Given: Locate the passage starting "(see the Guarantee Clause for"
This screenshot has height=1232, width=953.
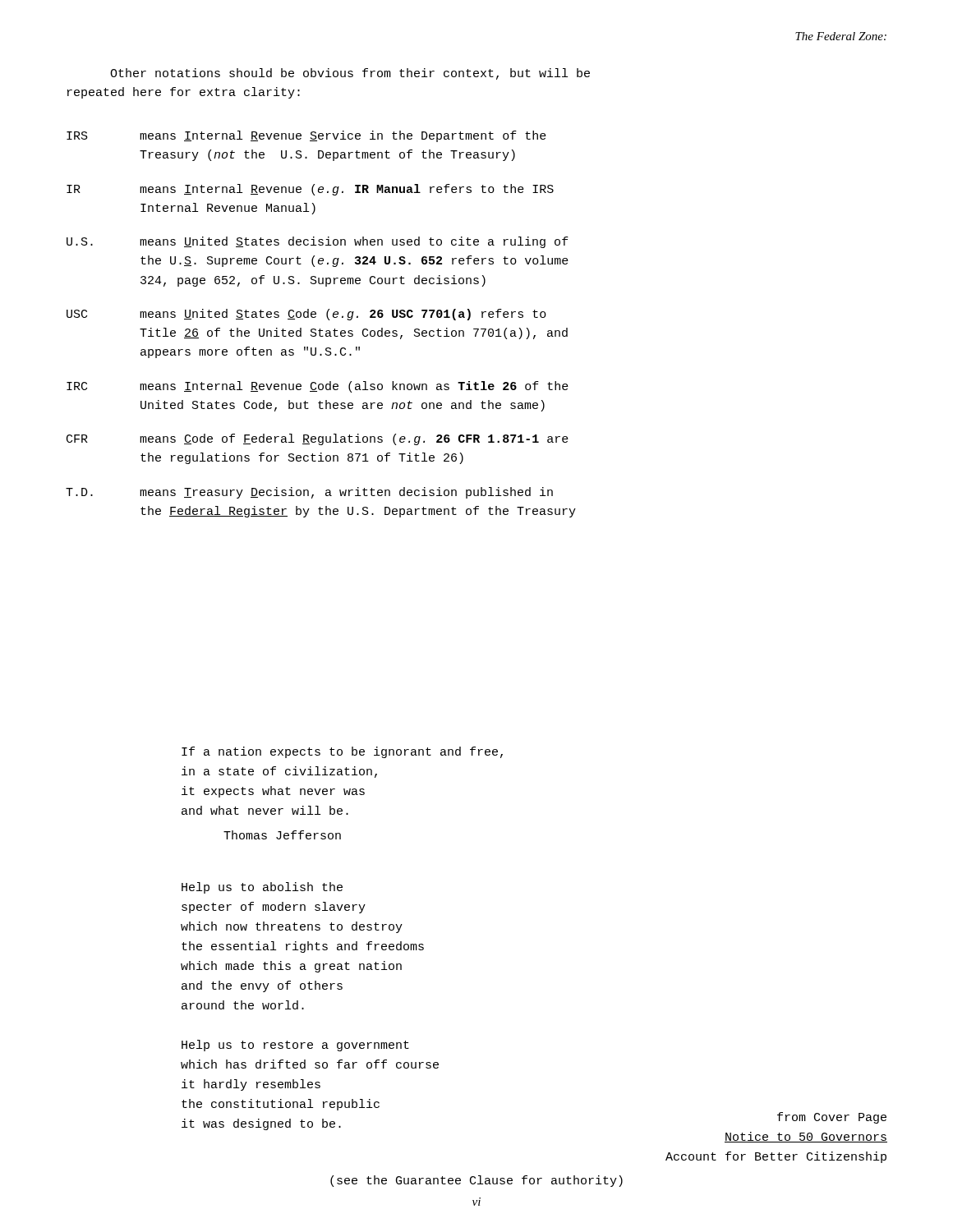Looking at the screenshot, I should click(x=476, y=1181).
